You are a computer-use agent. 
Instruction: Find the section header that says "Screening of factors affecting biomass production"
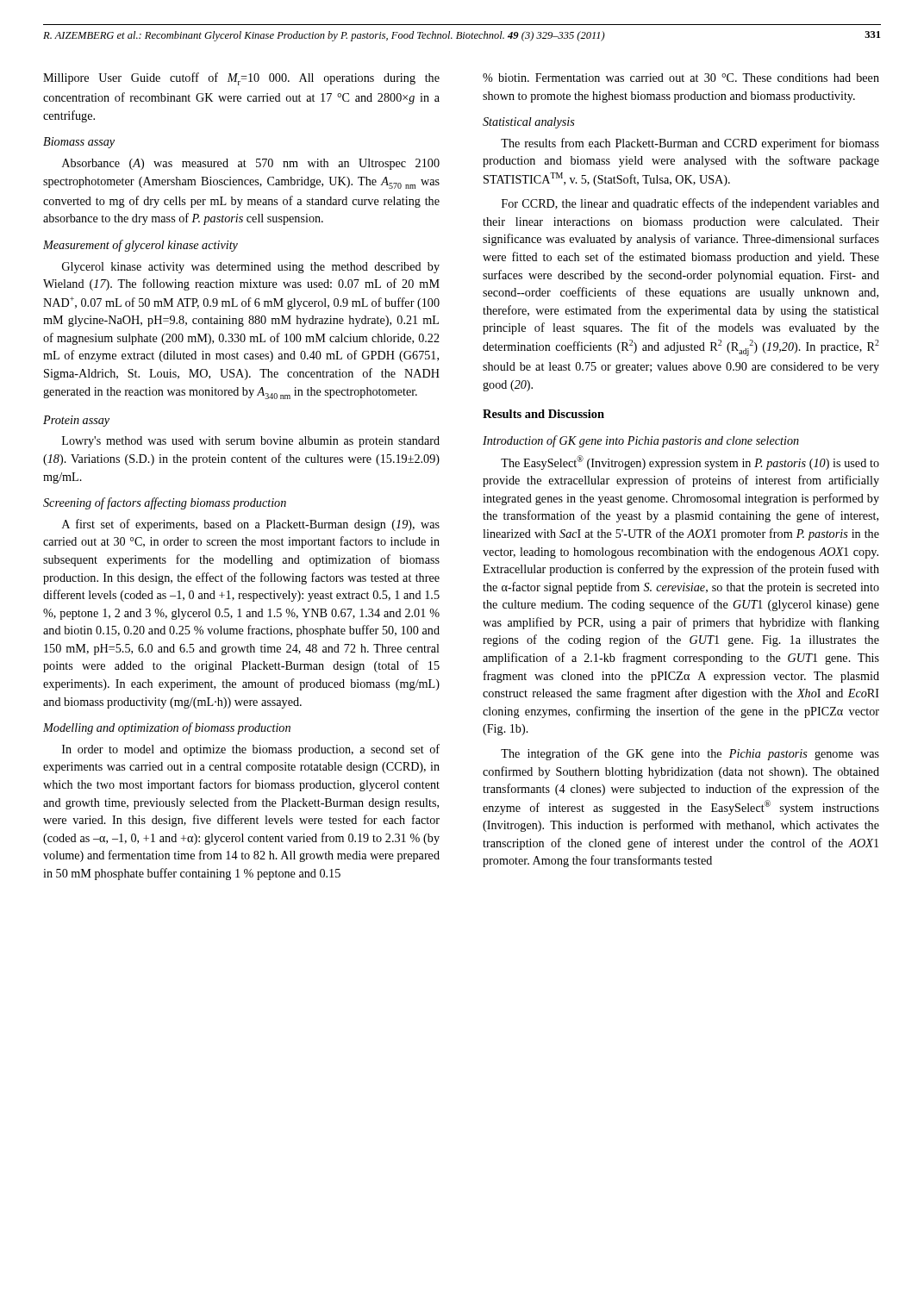[241, 503]
